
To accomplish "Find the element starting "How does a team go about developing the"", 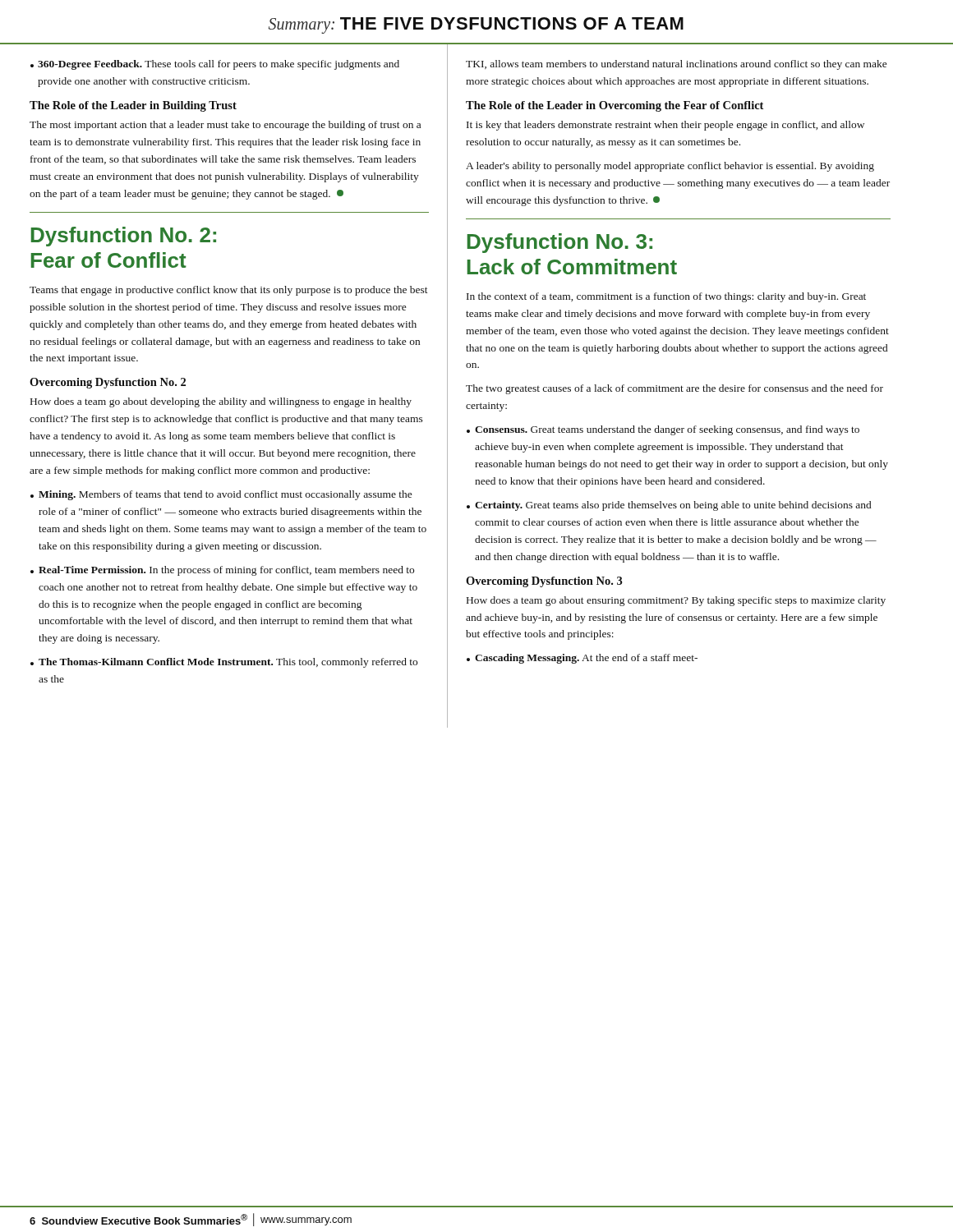I will pos(226,436).
